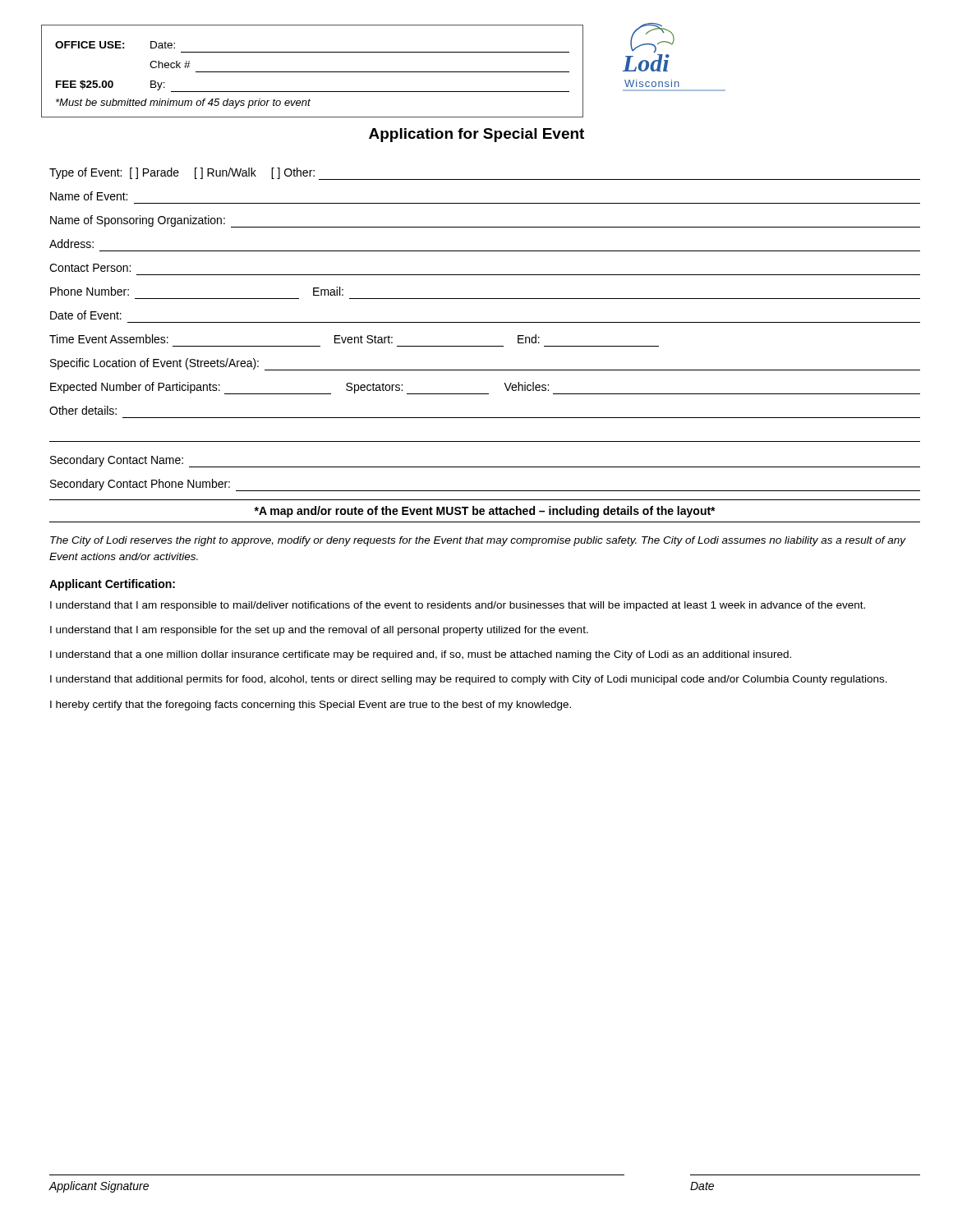The image size is (953, 1232).
Task: Point to the block starting "I hereby certify that the foregoing facts concerning"
Action: [x=311, y=704]
